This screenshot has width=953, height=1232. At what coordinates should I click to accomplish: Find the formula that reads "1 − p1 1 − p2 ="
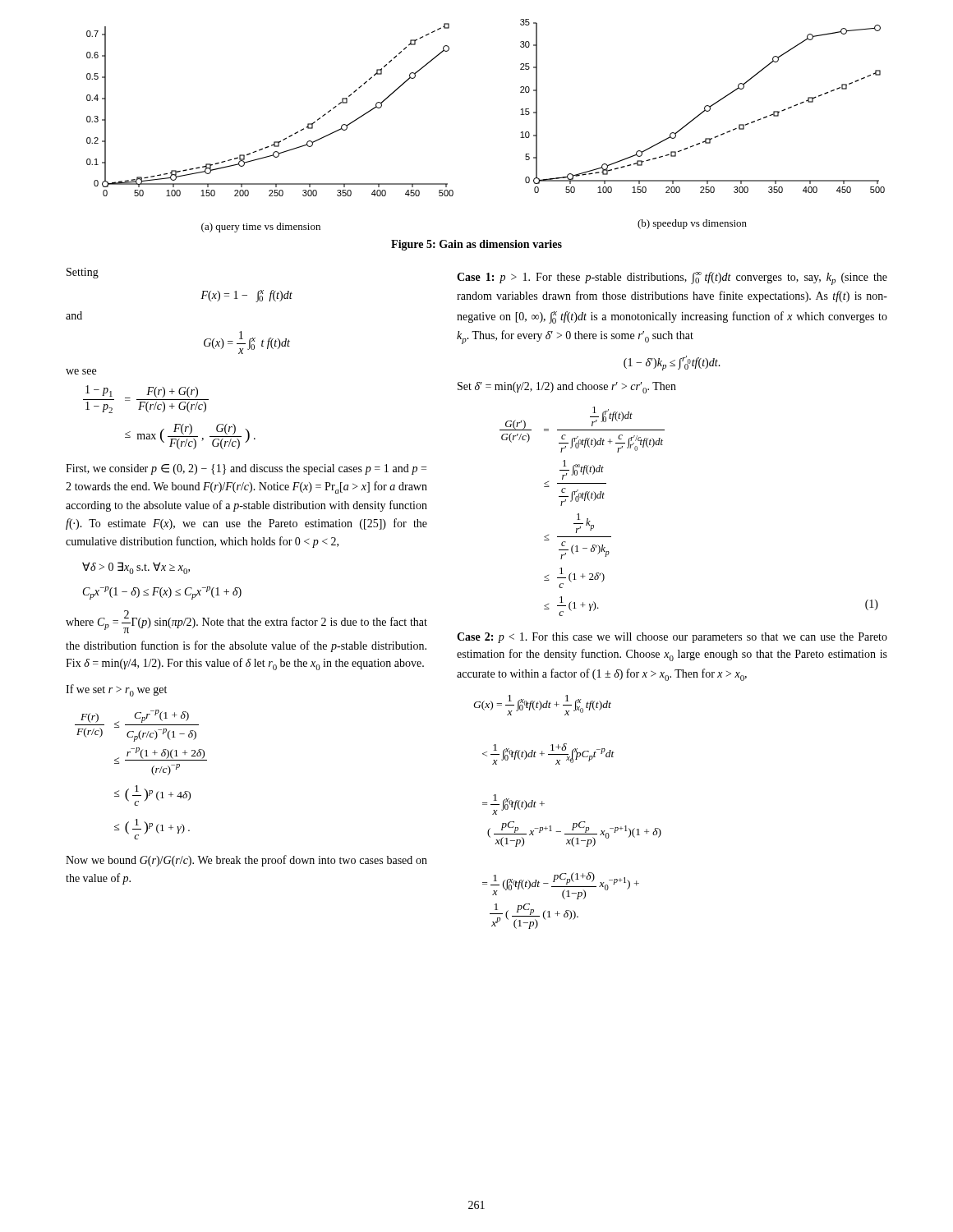[169, 417]
